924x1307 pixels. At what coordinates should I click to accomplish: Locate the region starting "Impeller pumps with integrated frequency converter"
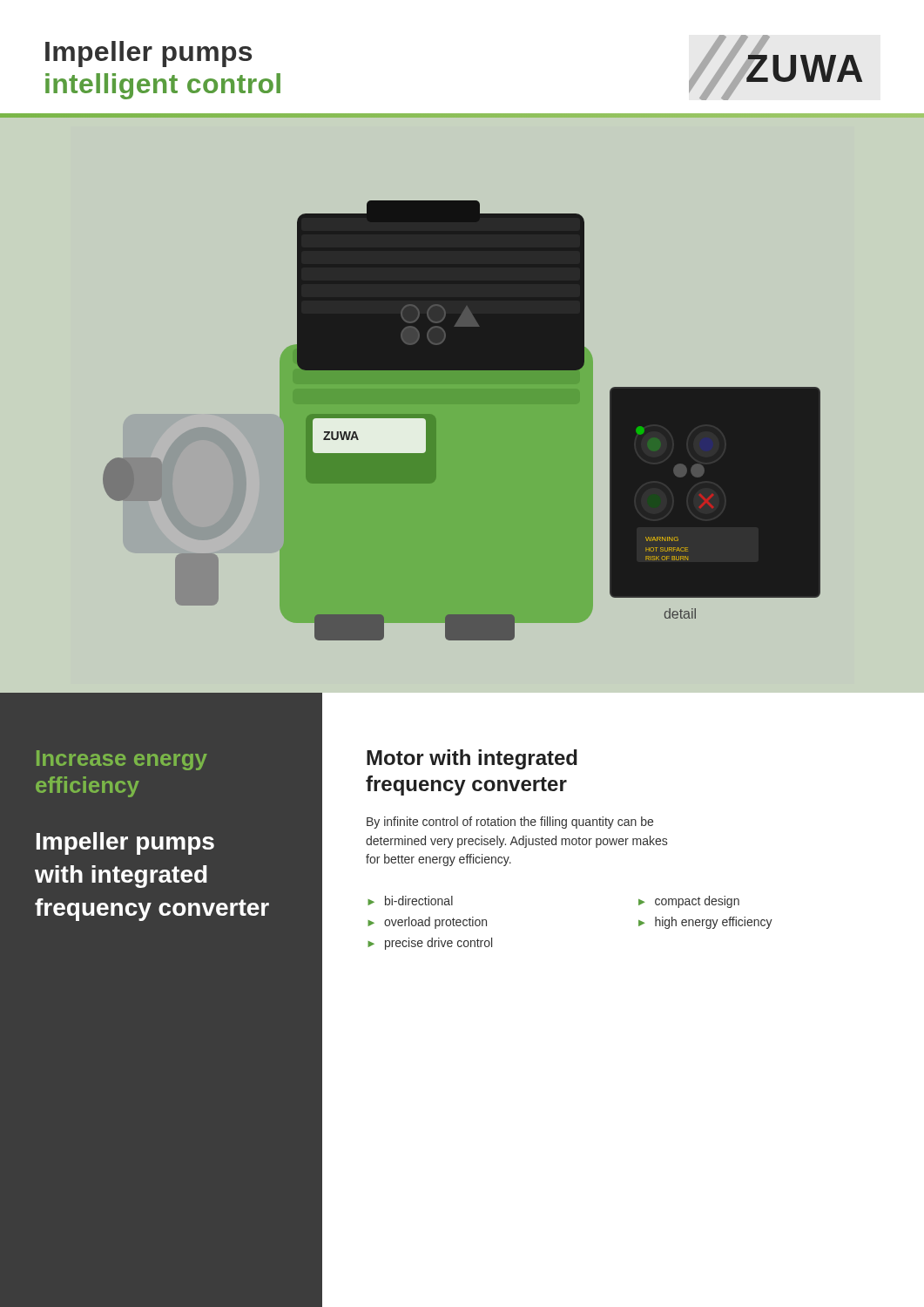pos(152,875)
